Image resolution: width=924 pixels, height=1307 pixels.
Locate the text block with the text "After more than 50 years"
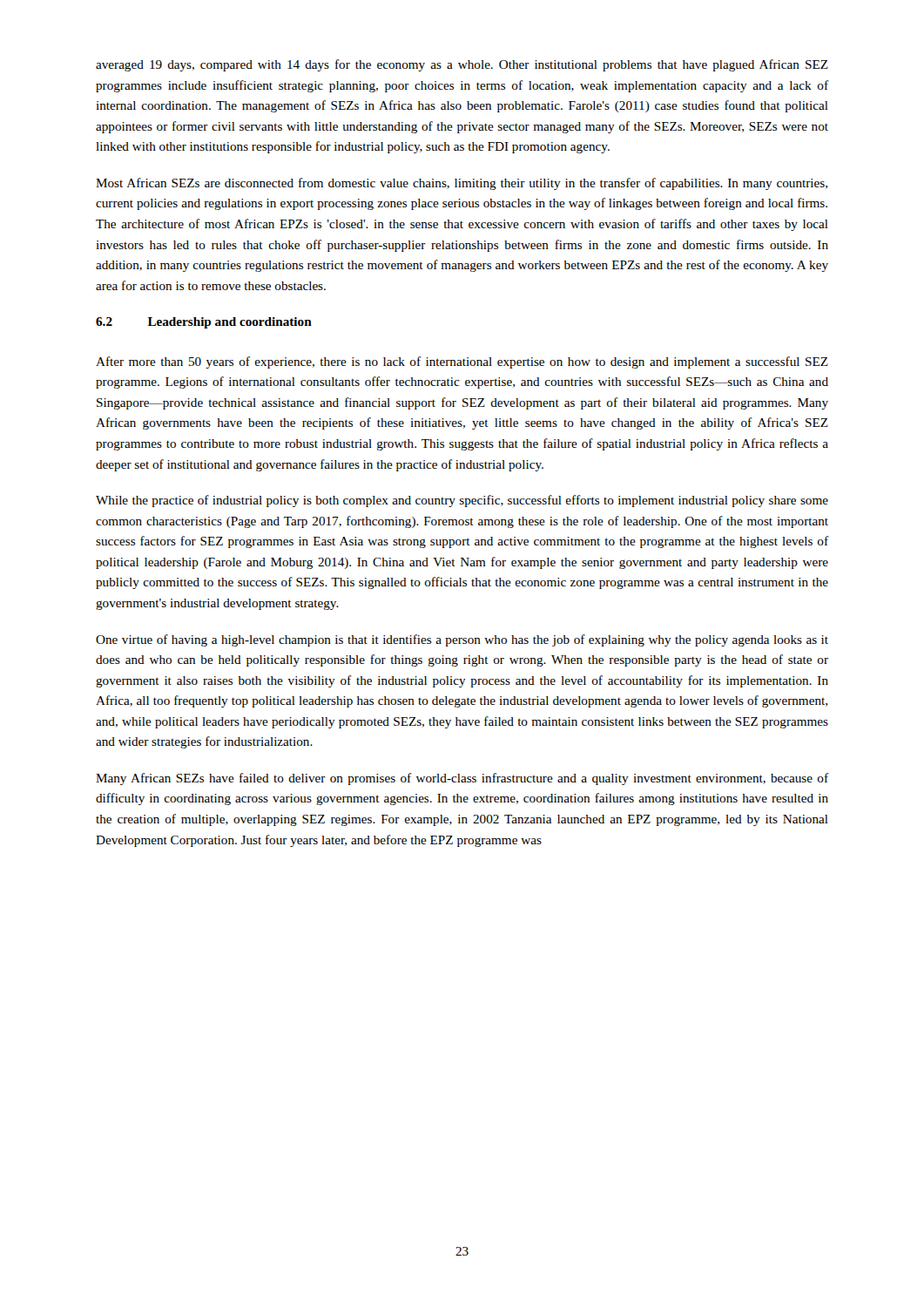click(462, 413)
